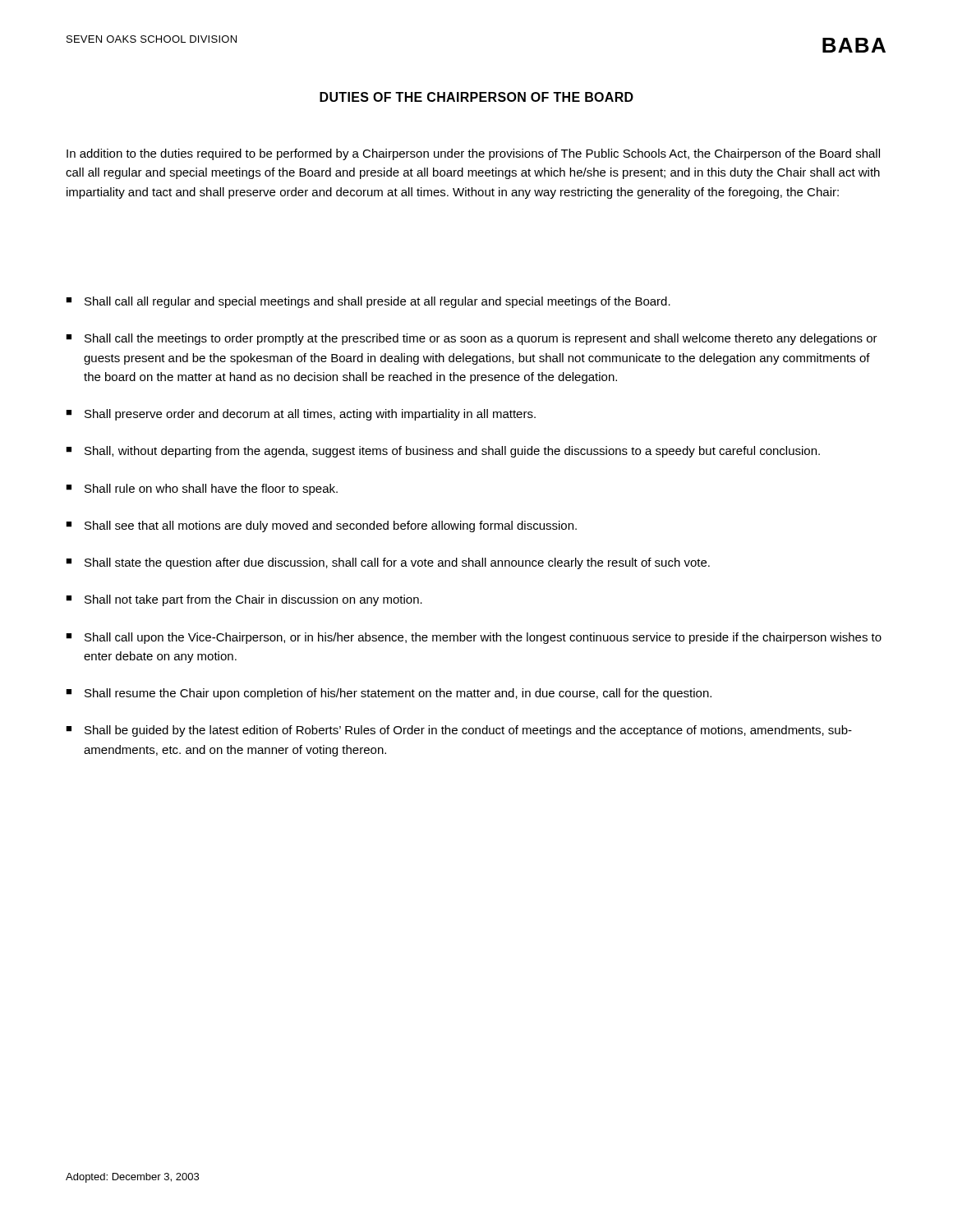The width and height of the screenshot is (953, 1232).
Task: Click the passage that begins "■ Shall call all regular"
Action: 476,301
